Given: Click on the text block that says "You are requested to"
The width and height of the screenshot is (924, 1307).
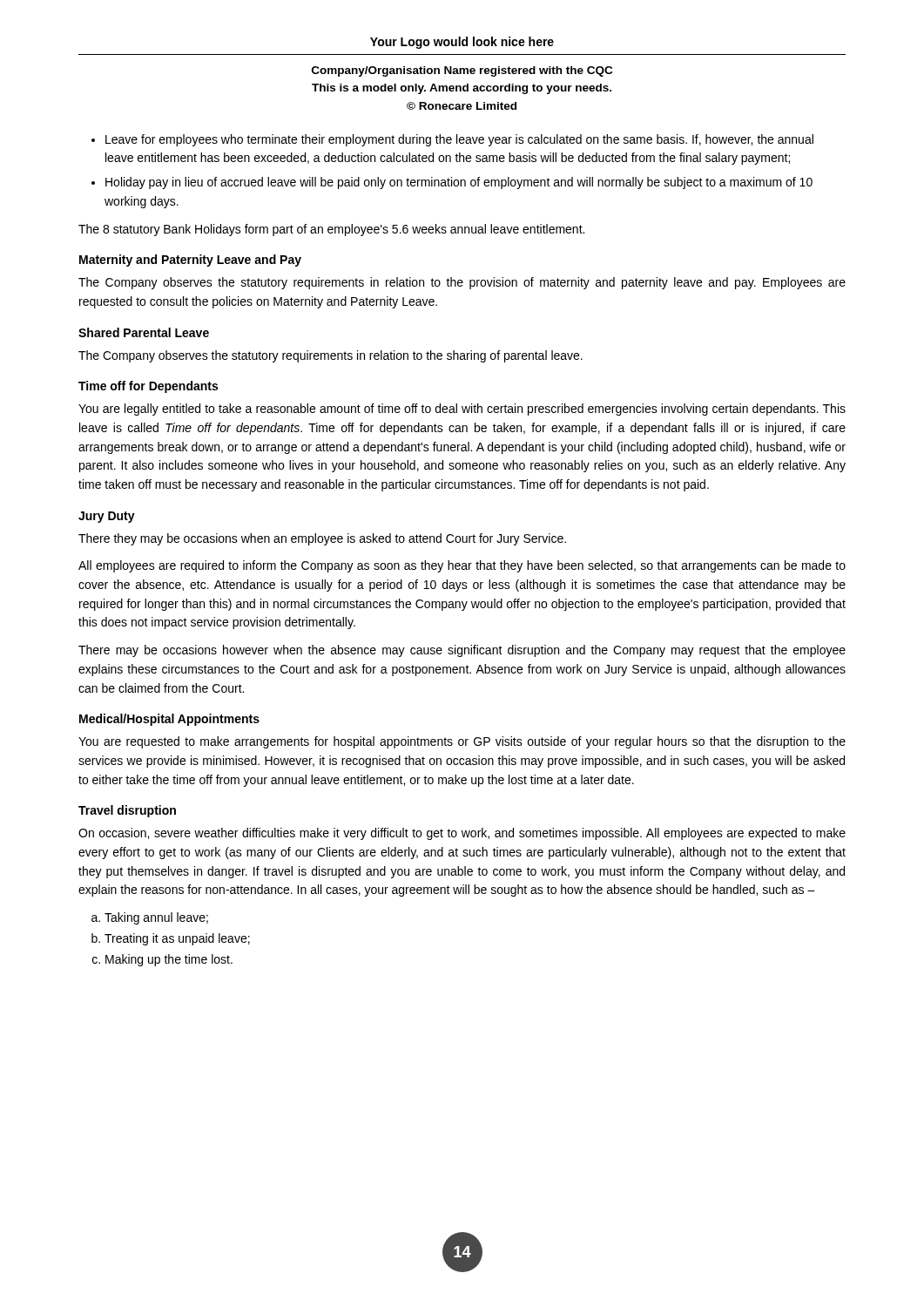Looking at the screenshot, I should coord(462,761).
